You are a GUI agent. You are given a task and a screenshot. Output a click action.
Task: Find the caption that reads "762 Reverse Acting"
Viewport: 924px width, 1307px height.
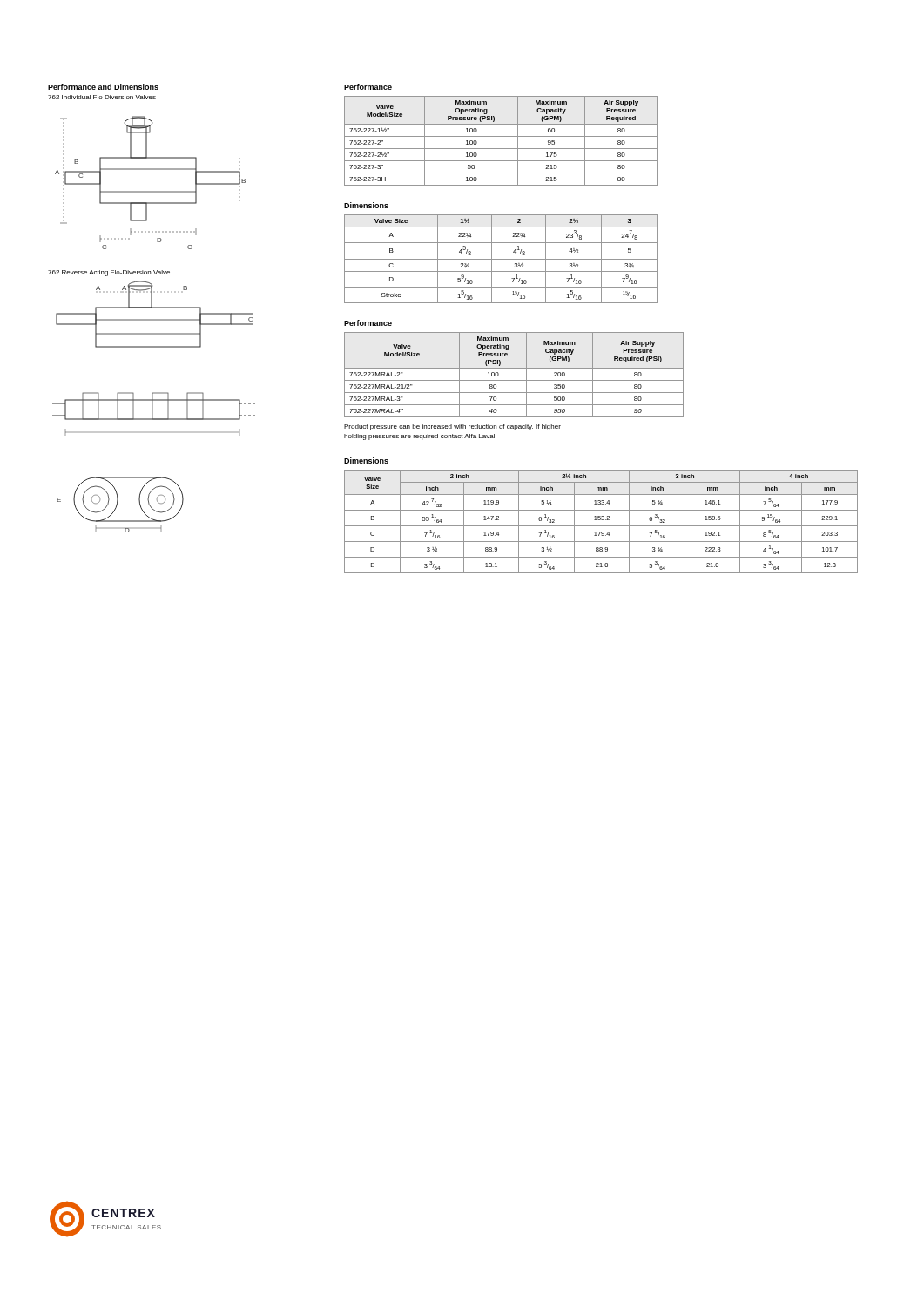coord(109,272)
